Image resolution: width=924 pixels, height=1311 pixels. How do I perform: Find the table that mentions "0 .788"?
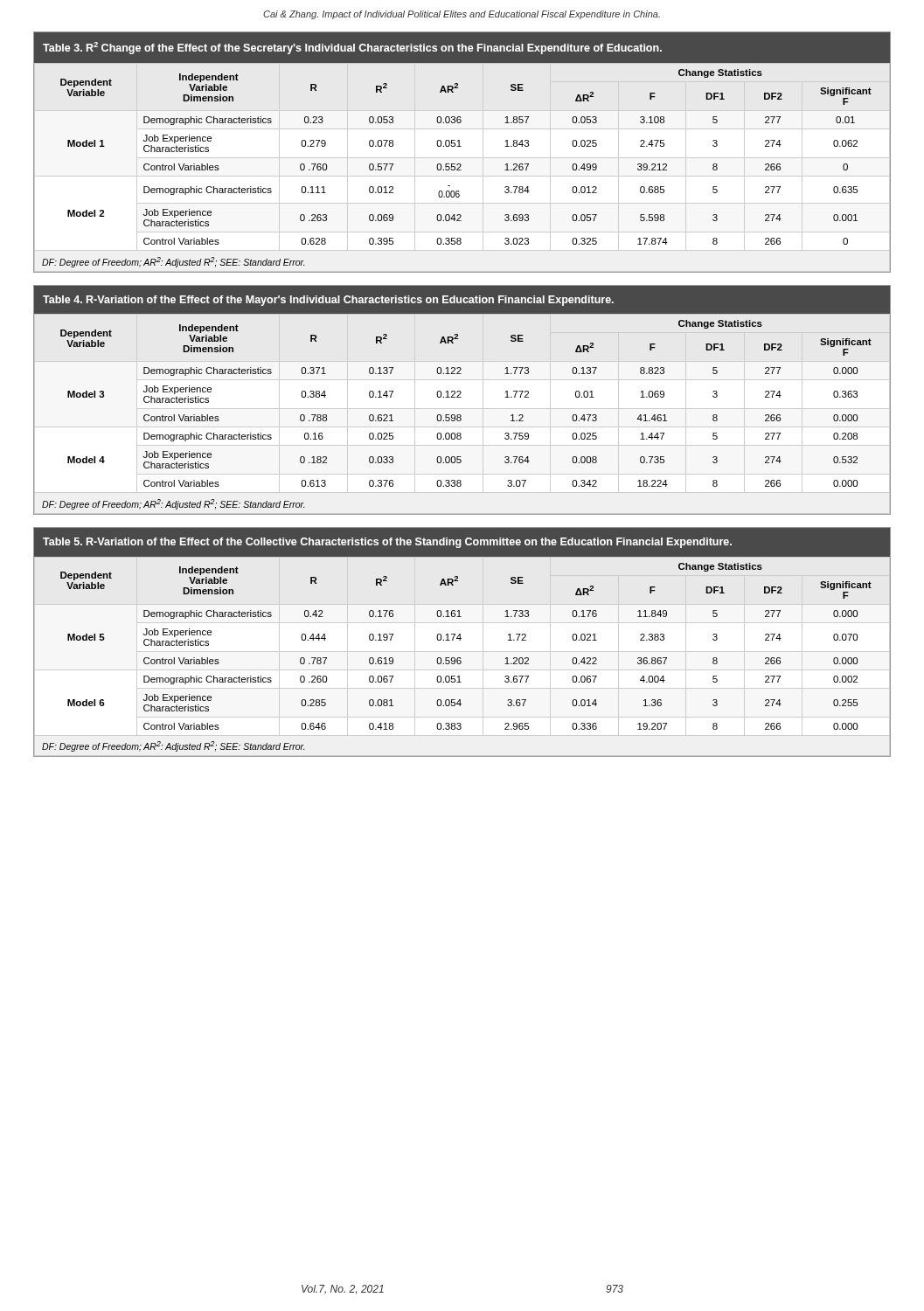click(x=462, y=400)
